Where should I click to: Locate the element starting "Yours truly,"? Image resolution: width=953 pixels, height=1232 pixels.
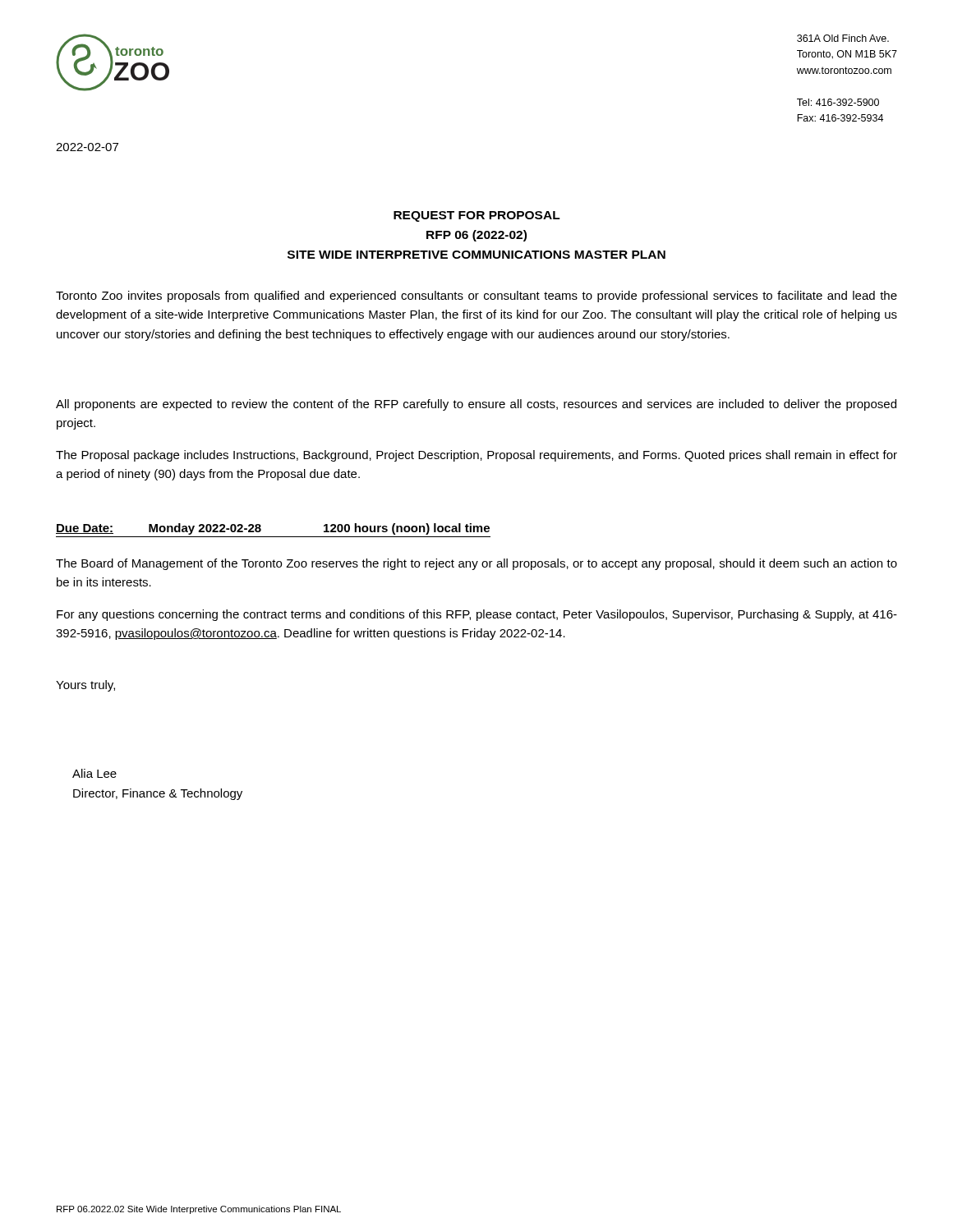tap(85, 686)
